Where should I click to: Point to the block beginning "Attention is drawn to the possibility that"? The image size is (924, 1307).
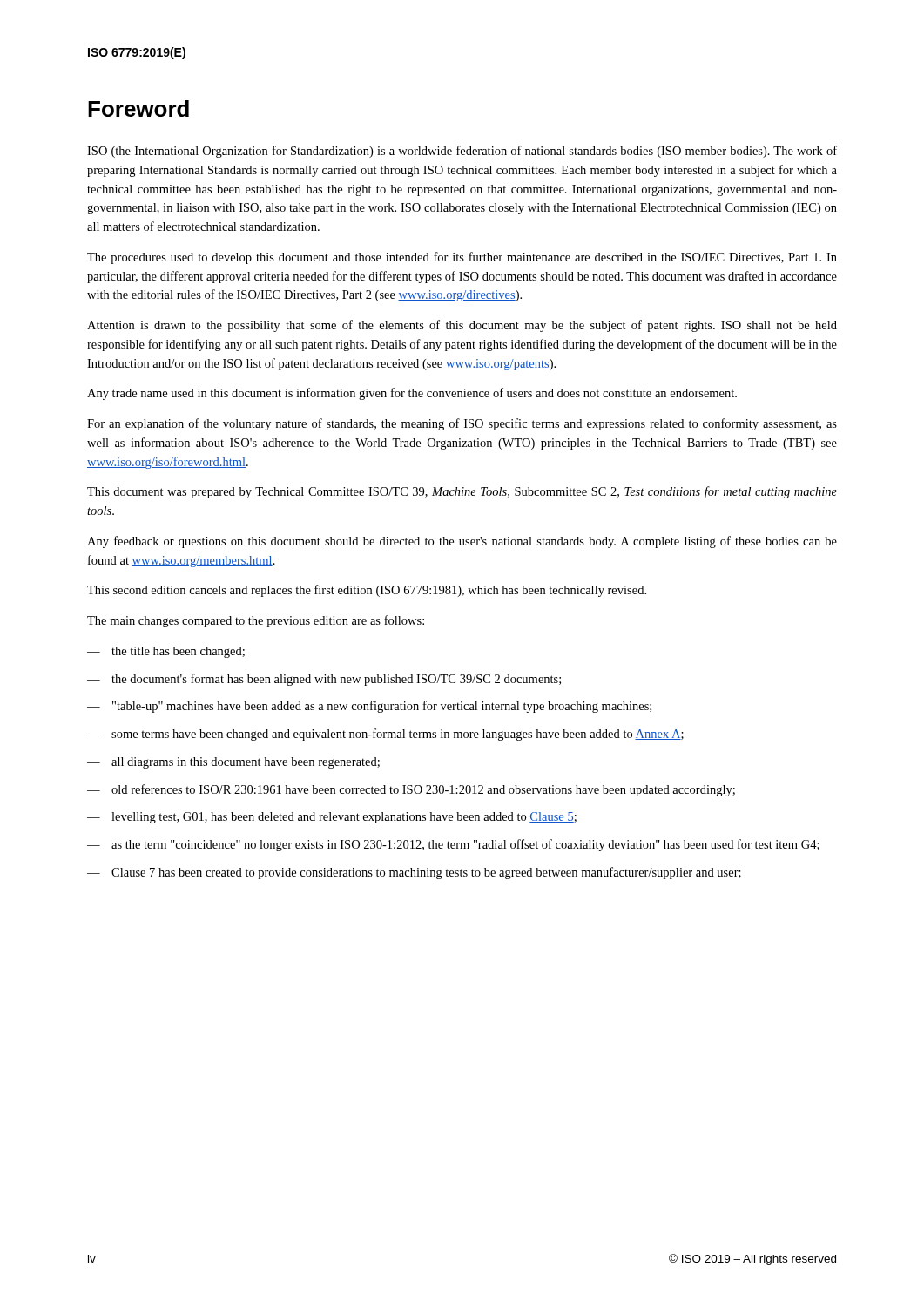(462, 345)
